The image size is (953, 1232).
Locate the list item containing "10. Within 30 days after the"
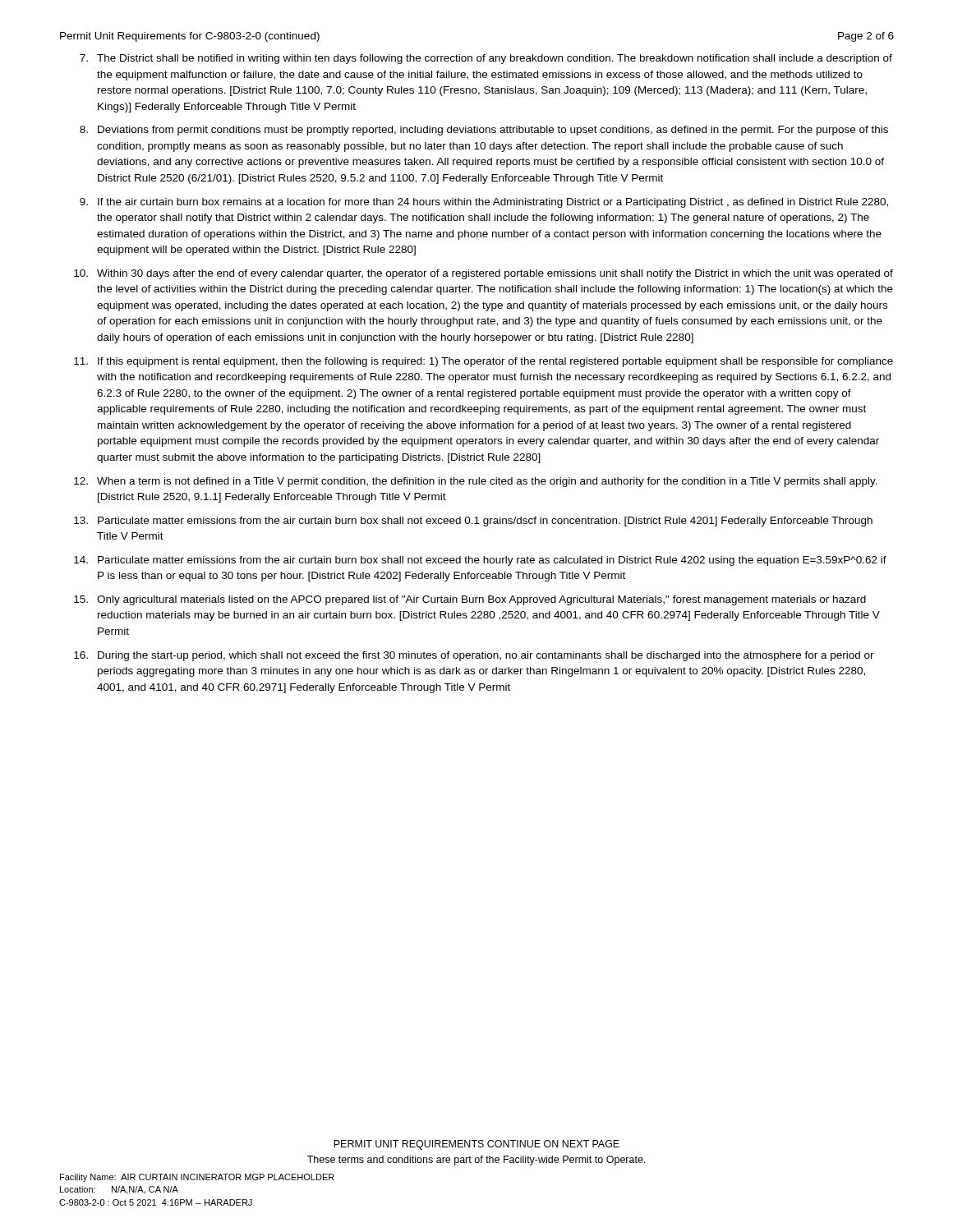point(476,305)
